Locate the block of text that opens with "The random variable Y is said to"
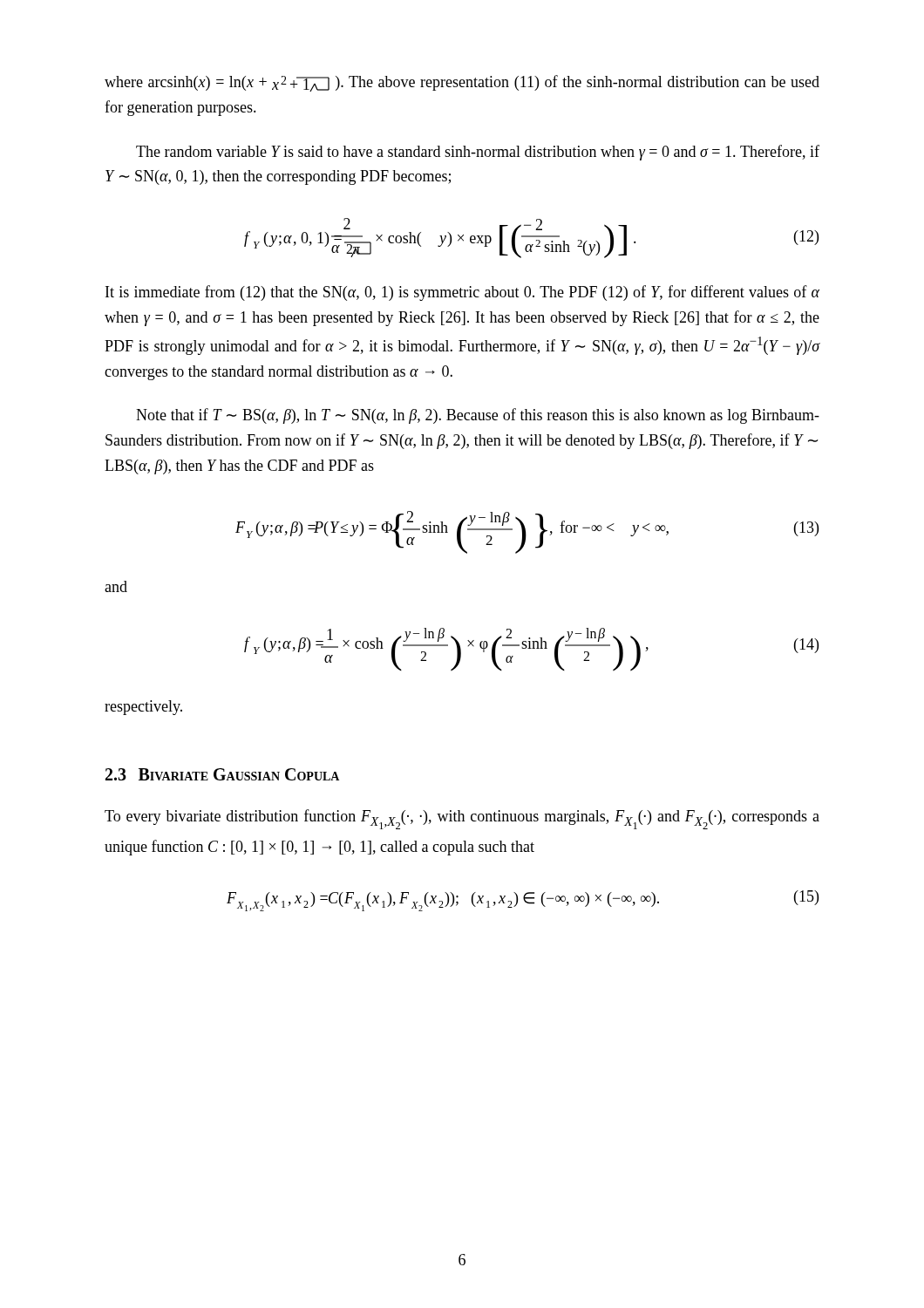The height and width of the screenshot is (1308, 924). tap(462, 164)
